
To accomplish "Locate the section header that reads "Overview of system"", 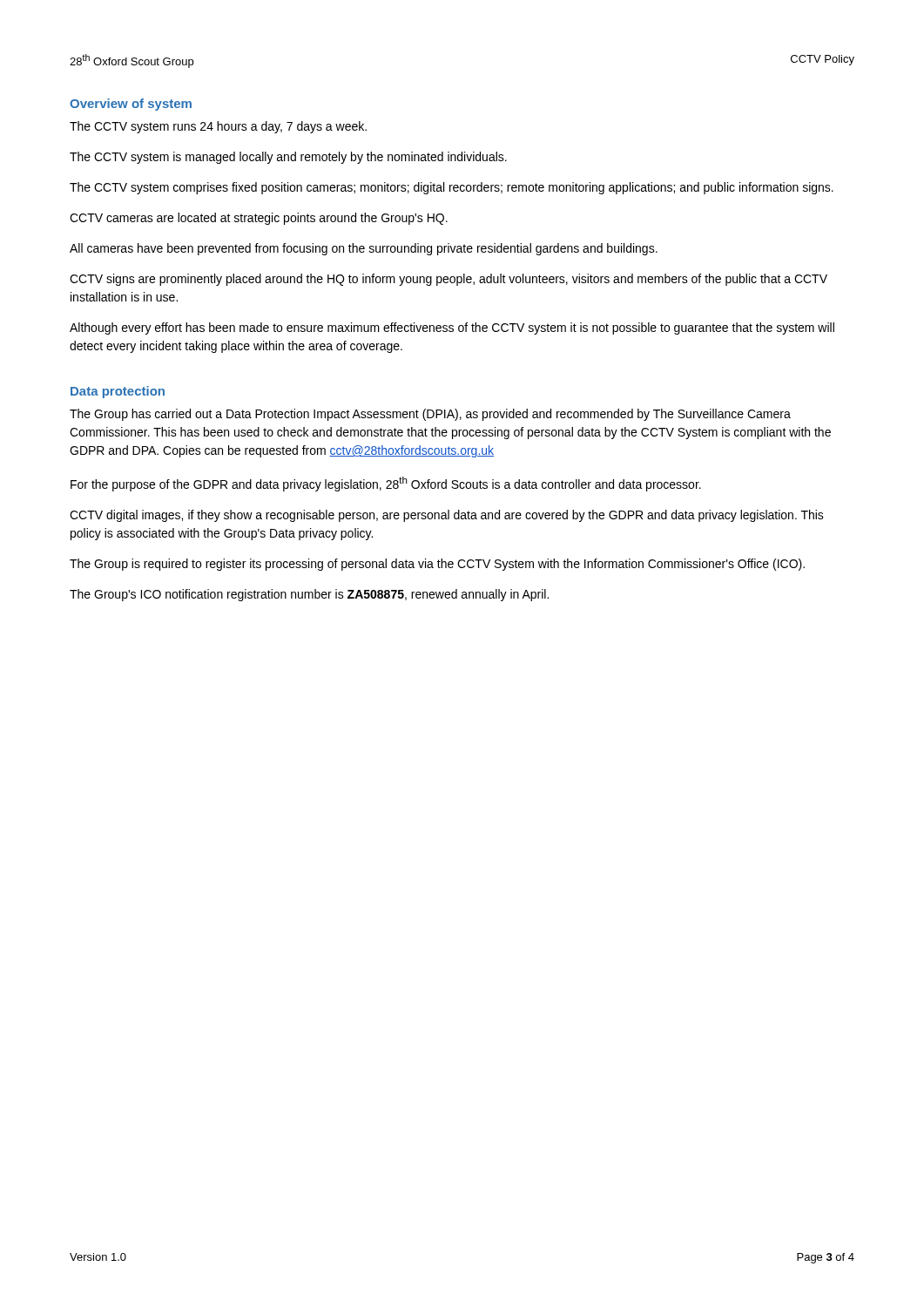I will pos(131,104).
